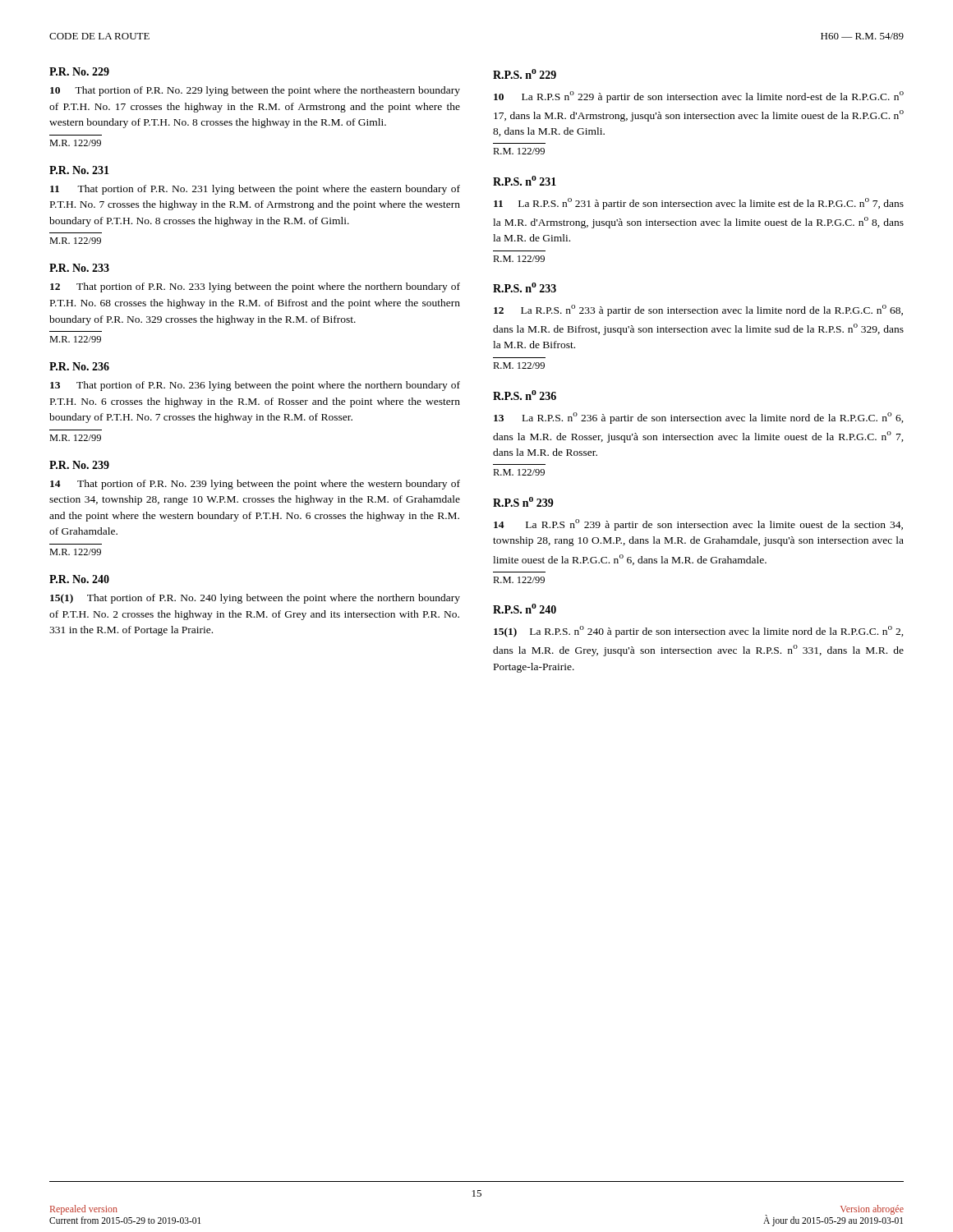The width and height of the screenshot is (953, 1232).
Task: Navigate to the text block starting "P.R. No. 236 13 That portion of P.R."
Action: [255, 402]
